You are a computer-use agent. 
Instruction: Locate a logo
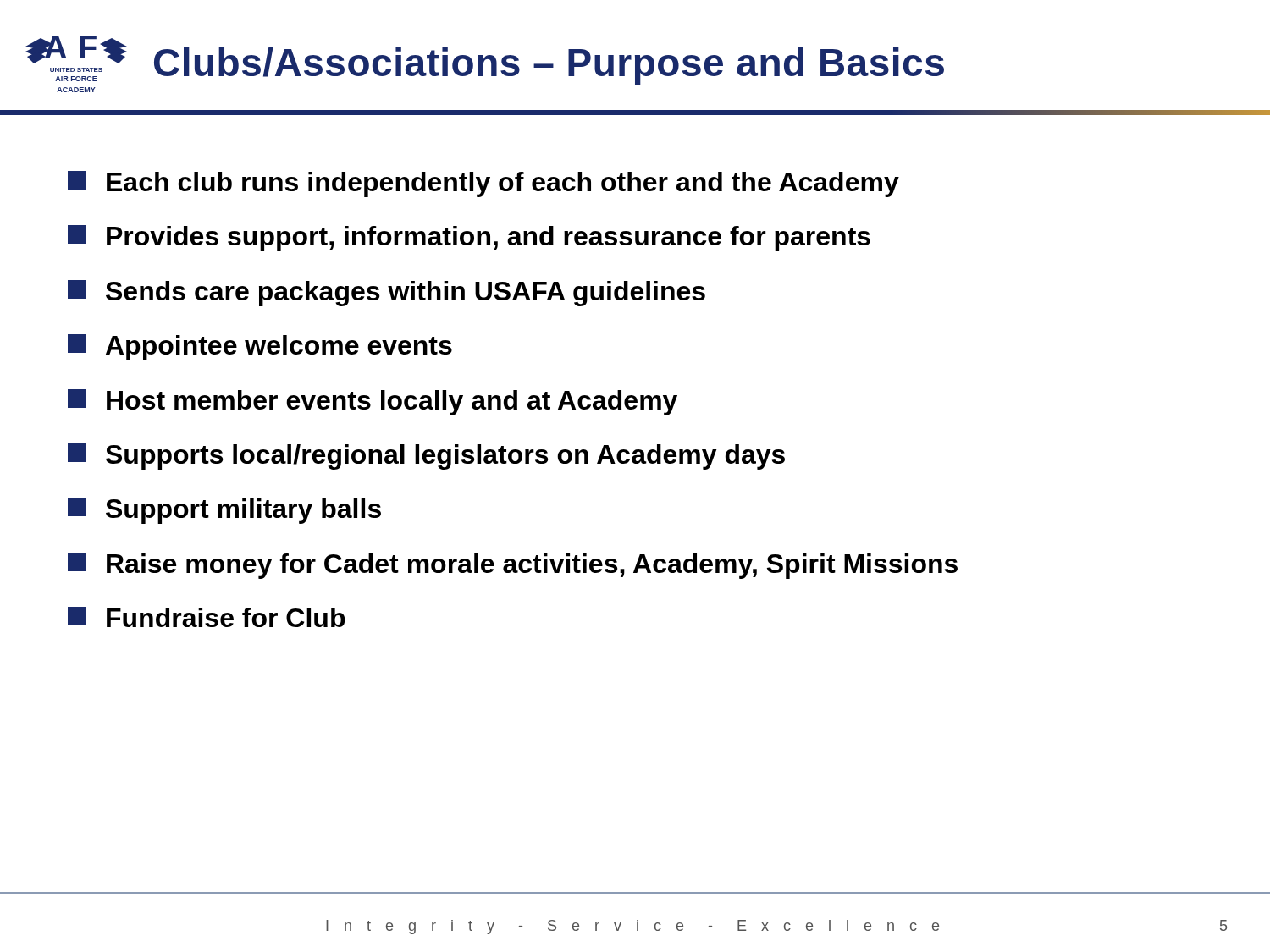[x=76, y=58]
